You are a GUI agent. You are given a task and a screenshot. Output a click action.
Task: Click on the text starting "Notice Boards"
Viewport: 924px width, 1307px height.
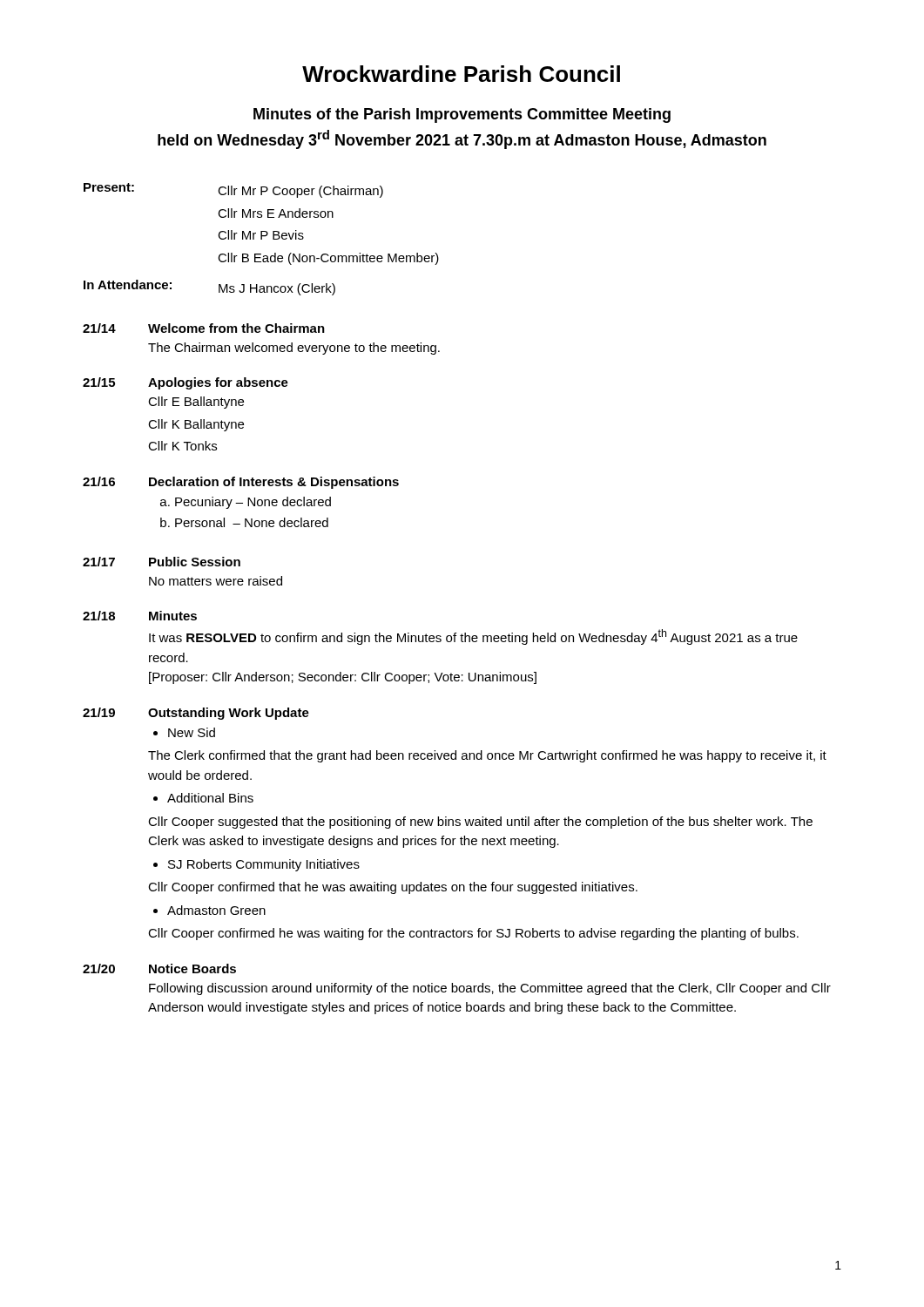coord(192,968)
